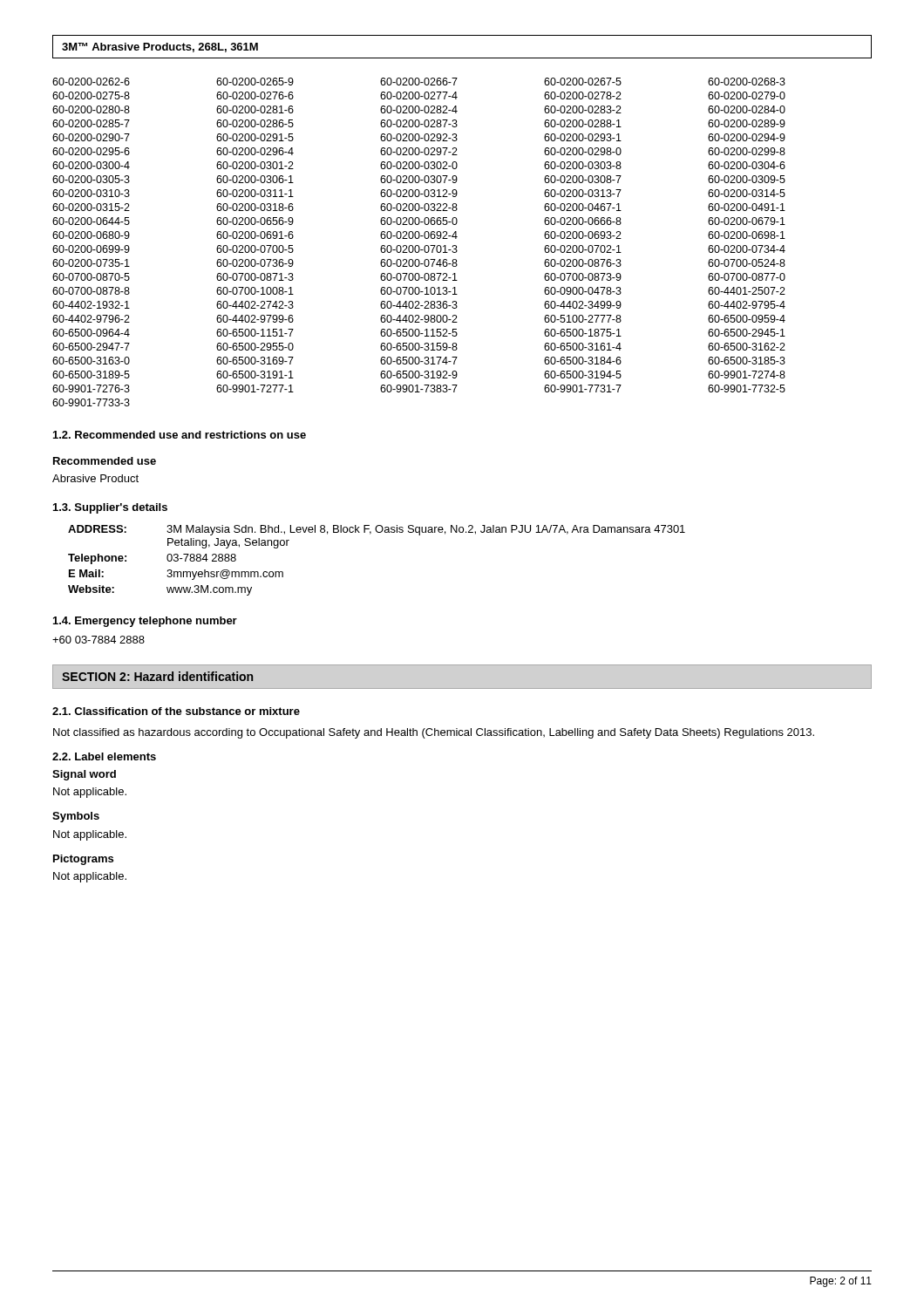Select the text starting "Symbols Not applicable."

click(x=76, y=817)
